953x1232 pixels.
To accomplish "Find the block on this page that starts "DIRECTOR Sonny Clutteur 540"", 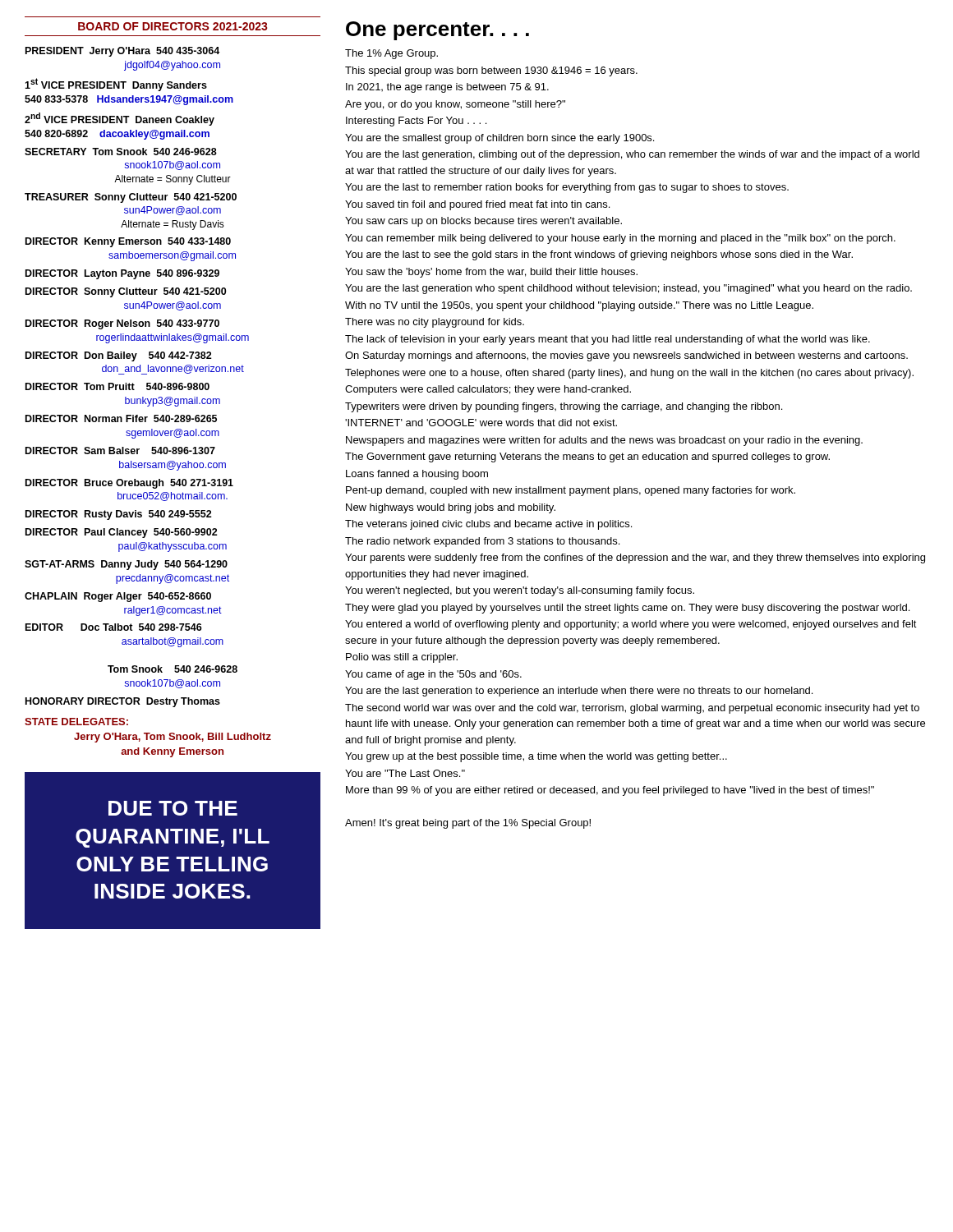I will (173, 299).
